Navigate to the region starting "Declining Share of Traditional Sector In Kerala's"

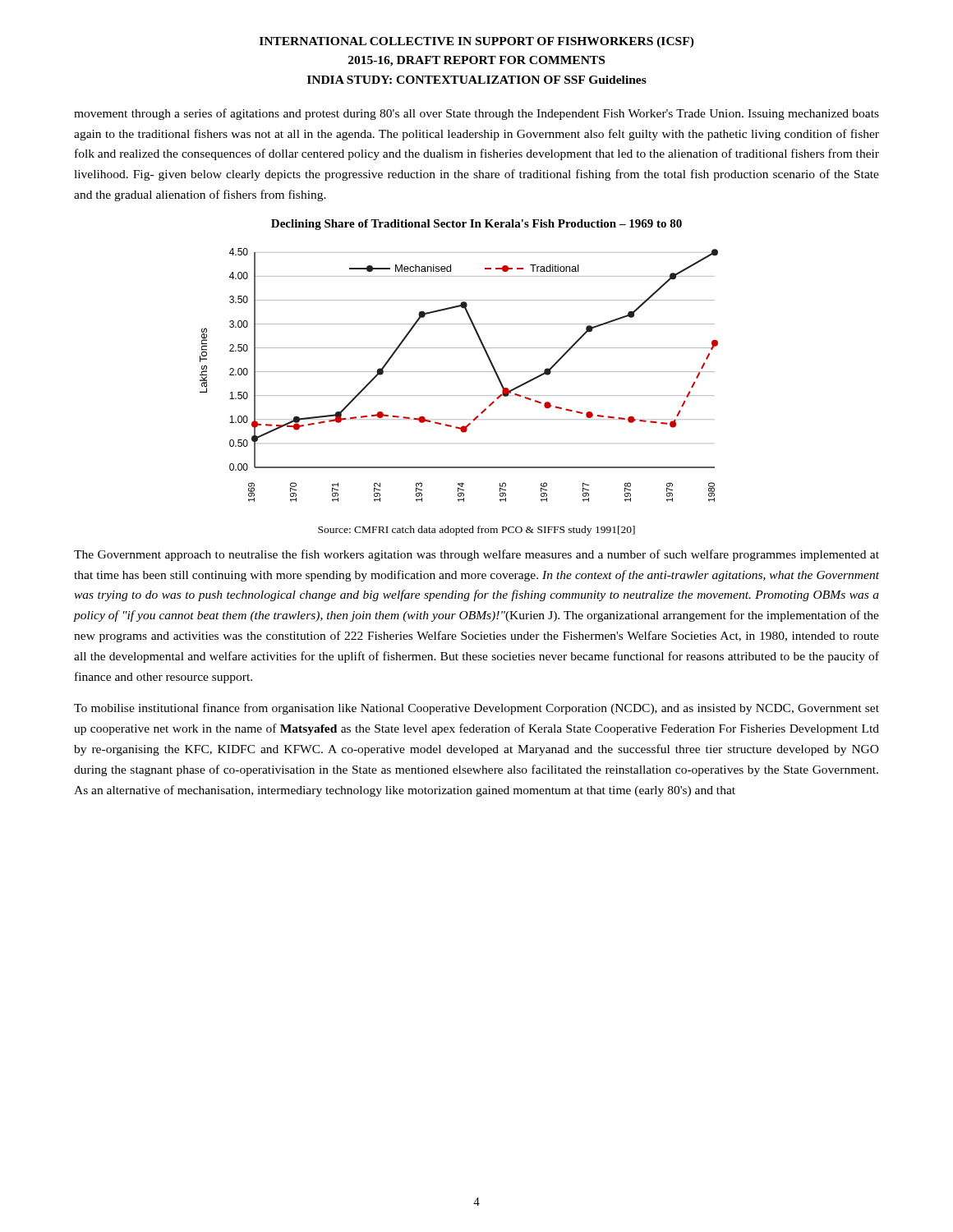click(476, 223)
